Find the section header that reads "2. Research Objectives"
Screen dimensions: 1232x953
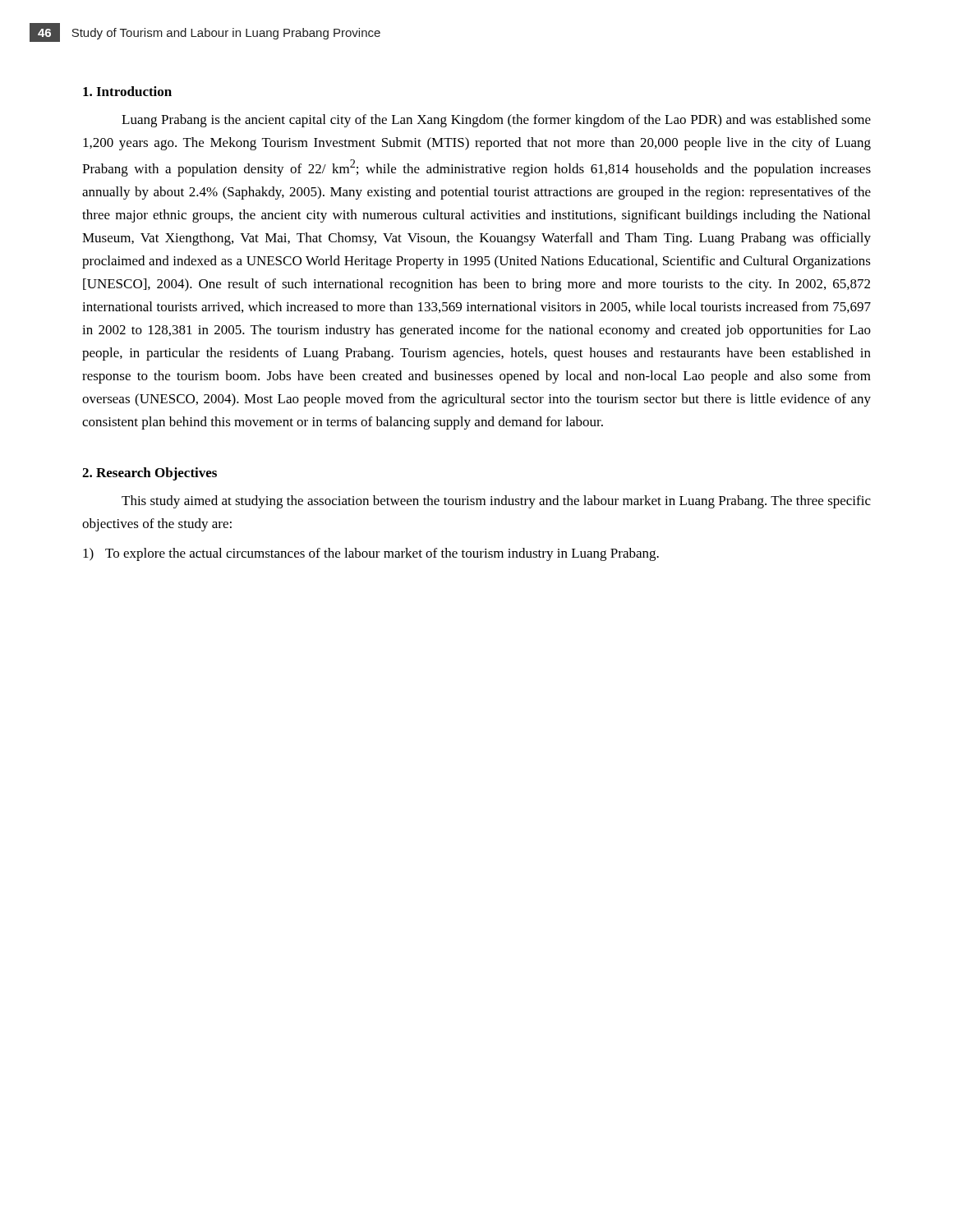(150, 473)
